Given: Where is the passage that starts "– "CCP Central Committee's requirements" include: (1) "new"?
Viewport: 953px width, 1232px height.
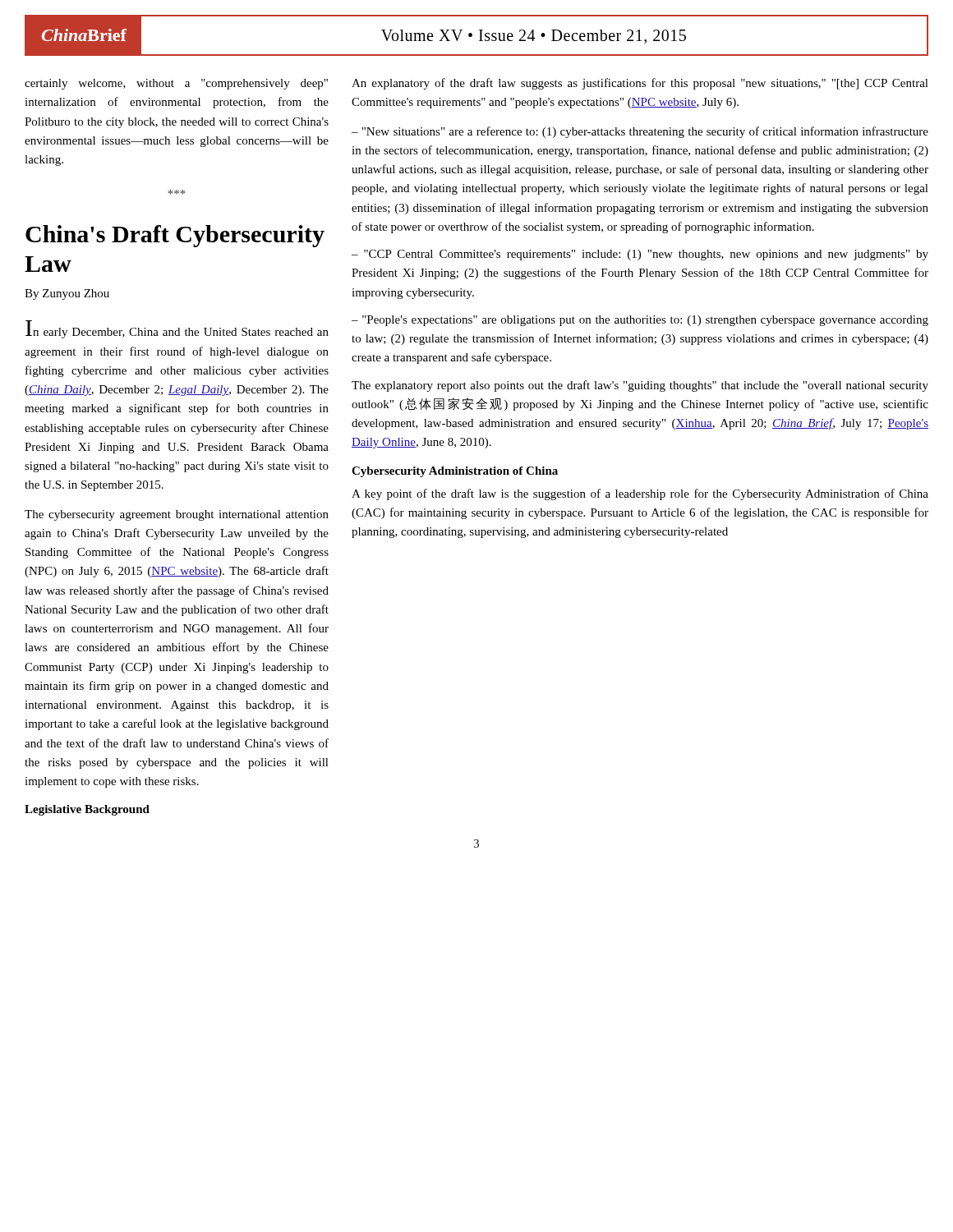Looking at the screenshot, I should (x=640, y=273).
